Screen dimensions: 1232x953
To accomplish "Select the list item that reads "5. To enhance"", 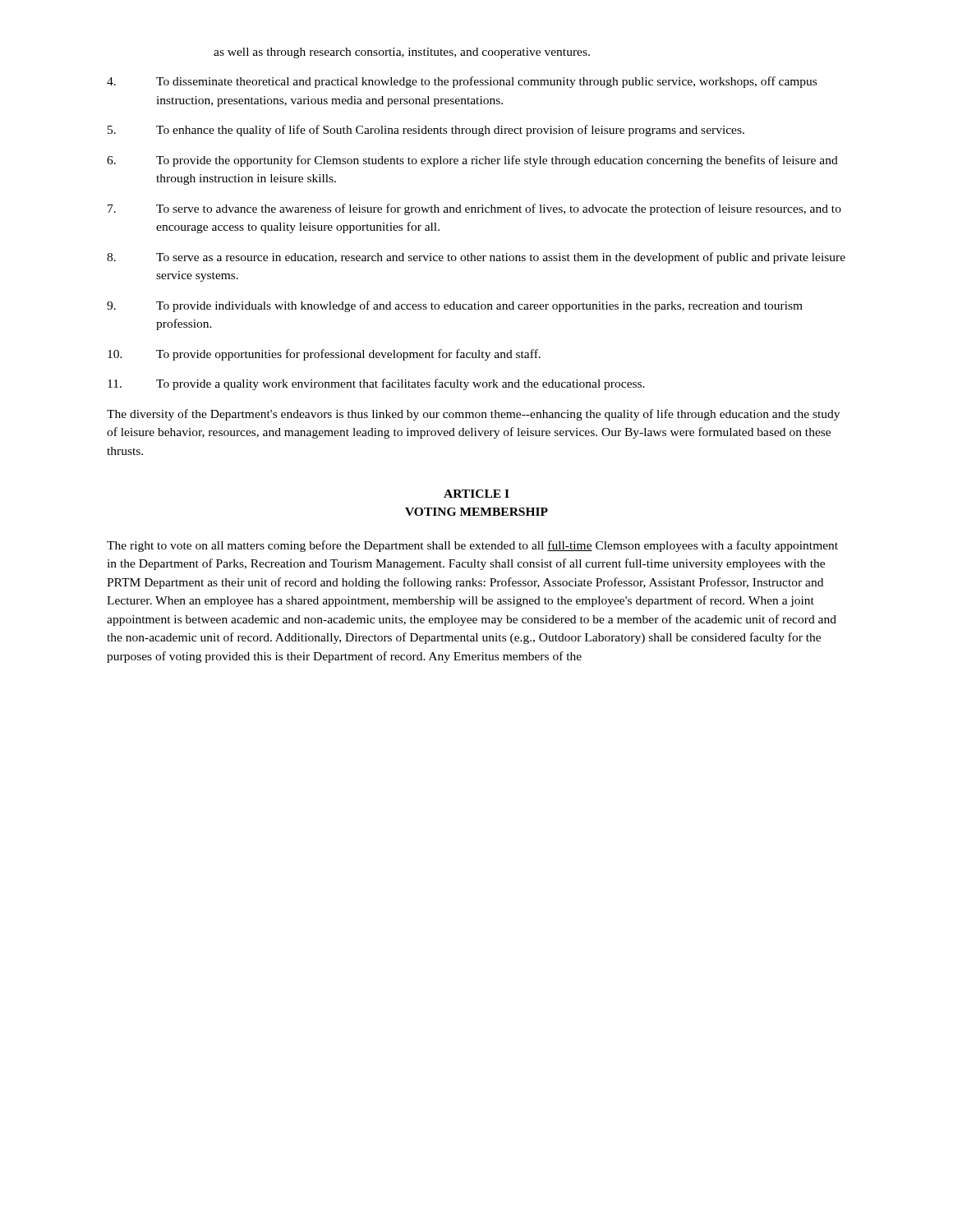I will coord(476,130).
